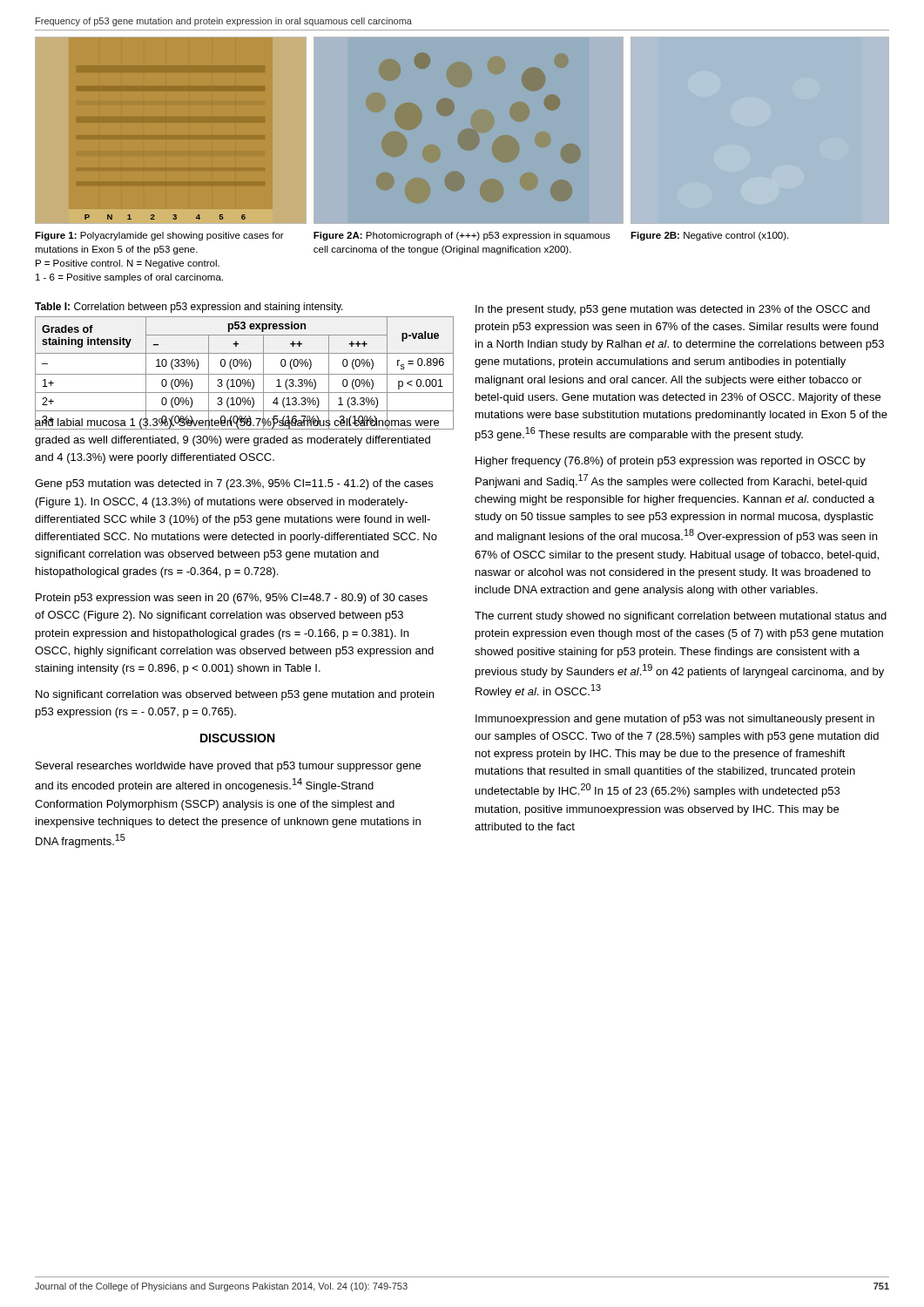Locate the text block with the text "Immunoexpression and gene mutation of p53 was"

pyautogui.click(x=677, y=772)
